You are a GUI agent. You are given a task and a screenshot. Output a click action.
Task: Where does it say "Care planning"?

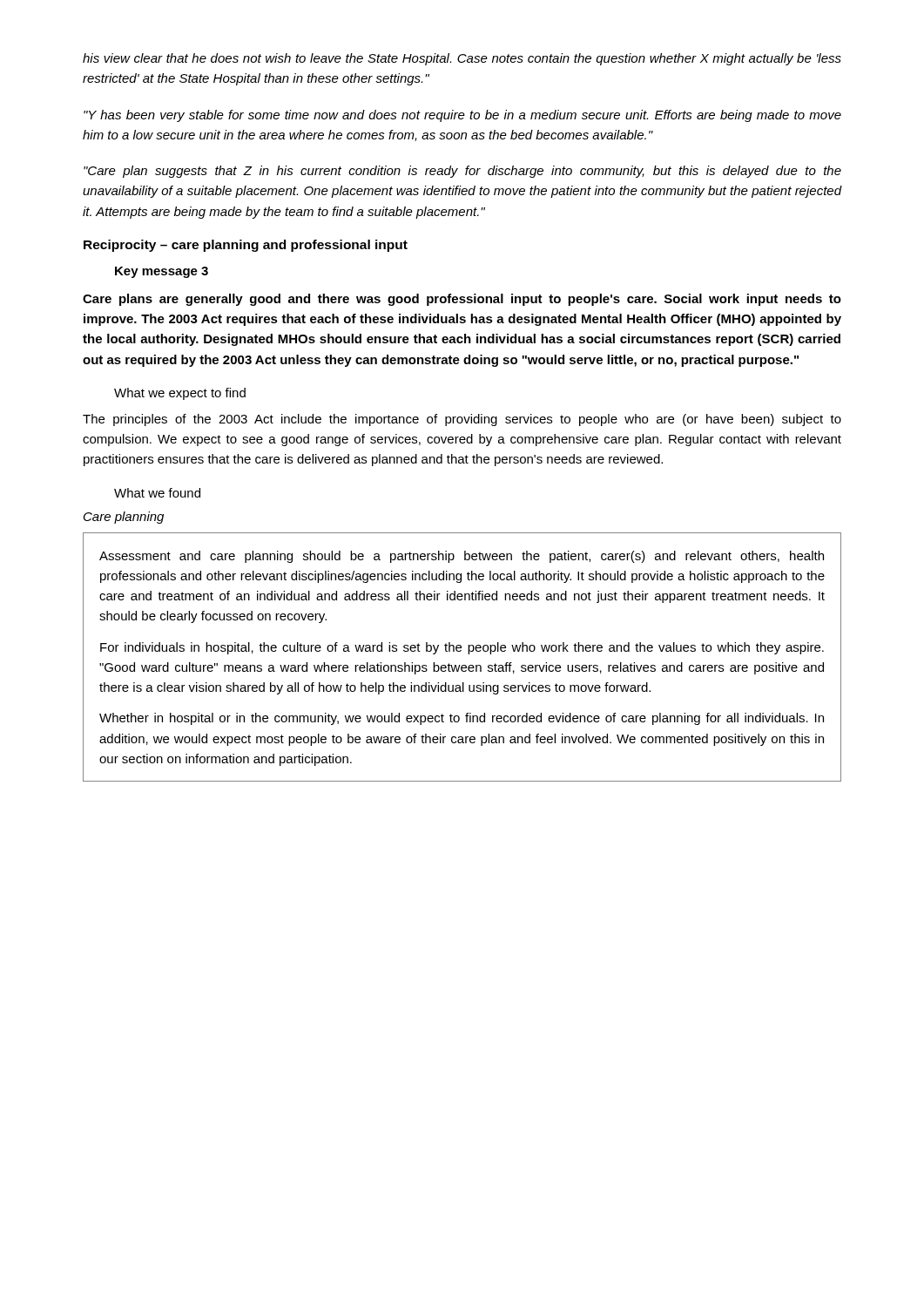pos(123,516)
